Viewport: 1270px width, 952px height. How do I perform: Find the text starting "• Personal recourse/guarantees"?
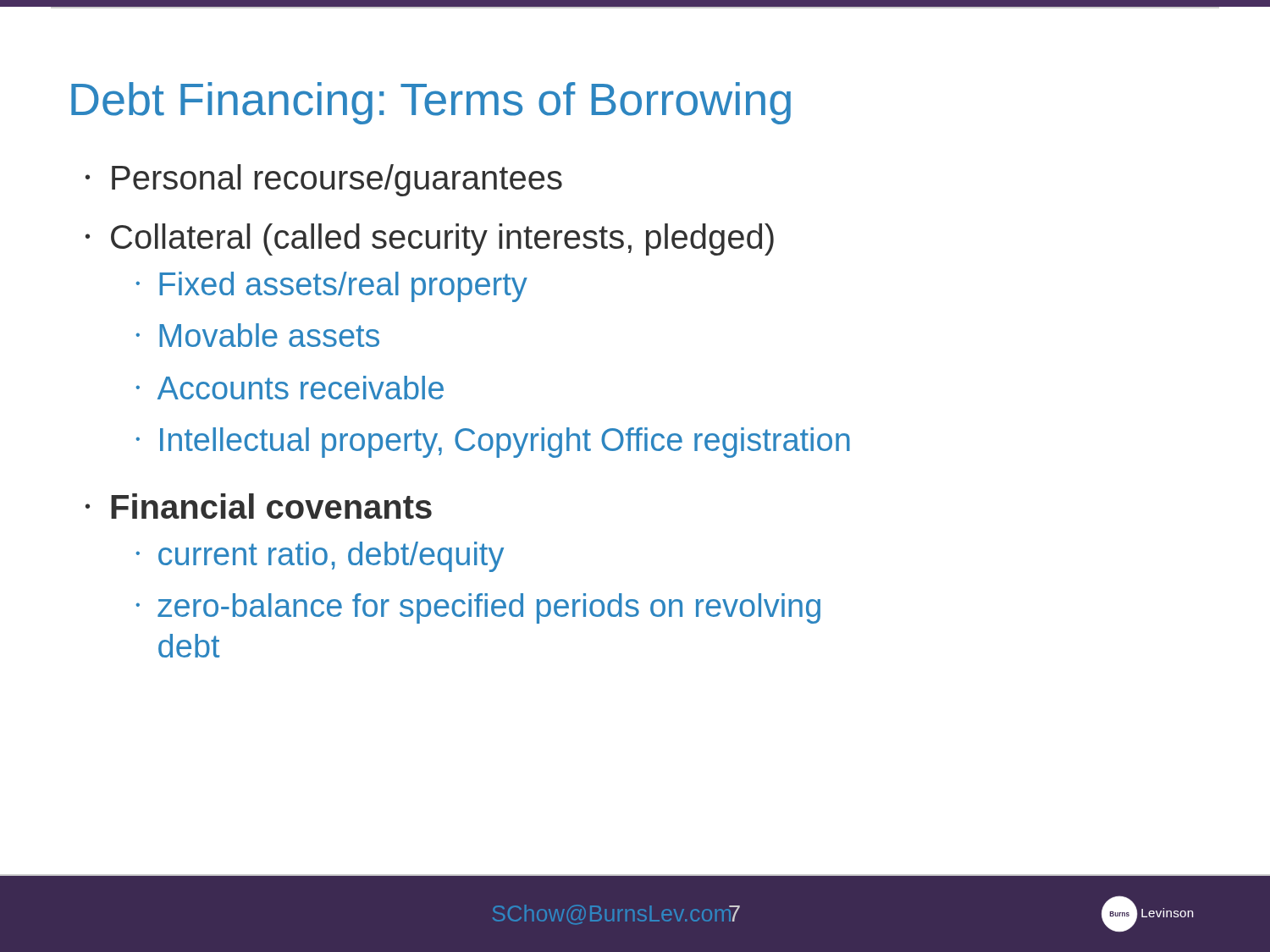[x=324, y=178]
